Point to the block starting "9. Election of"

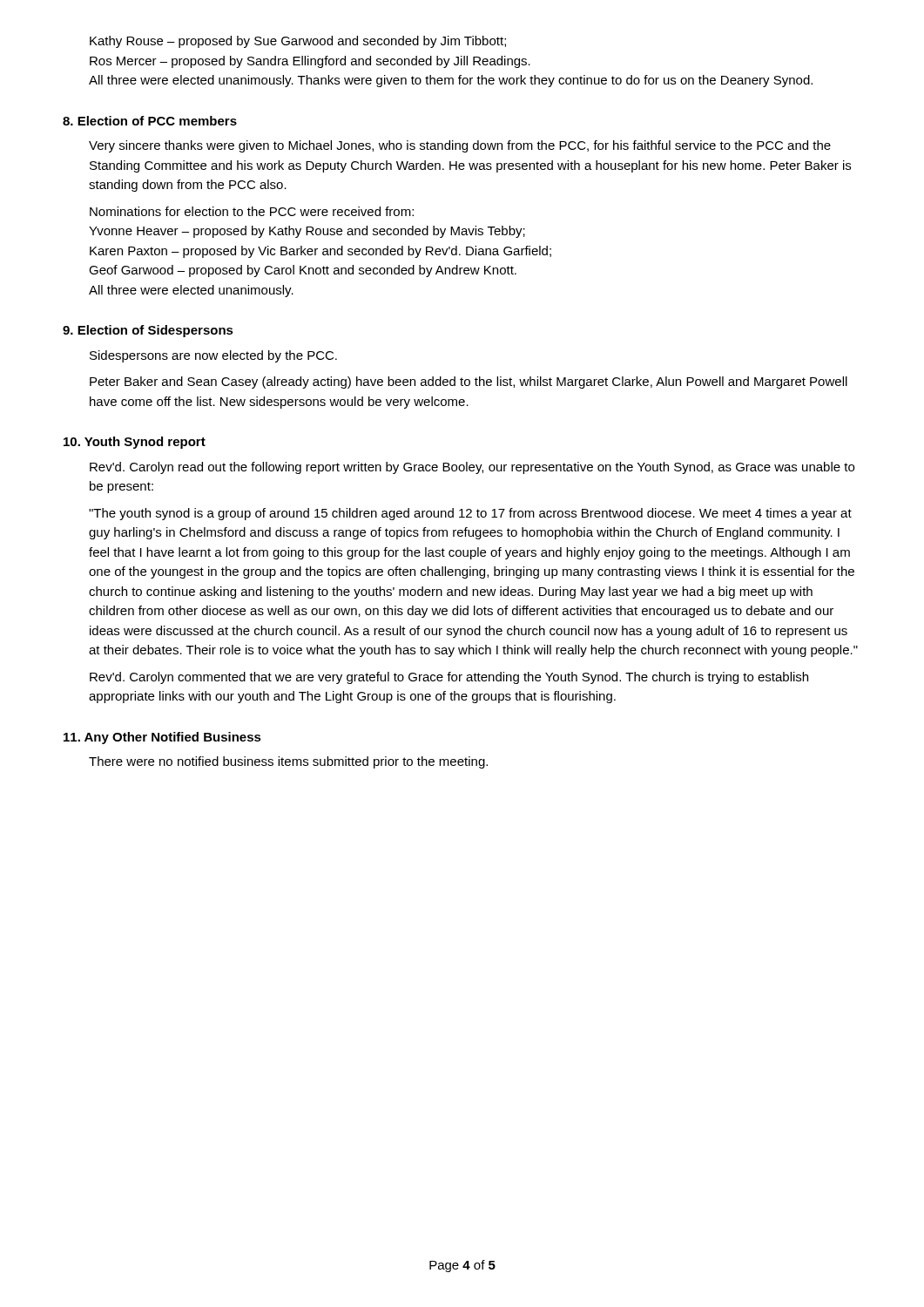coord(148,330)
